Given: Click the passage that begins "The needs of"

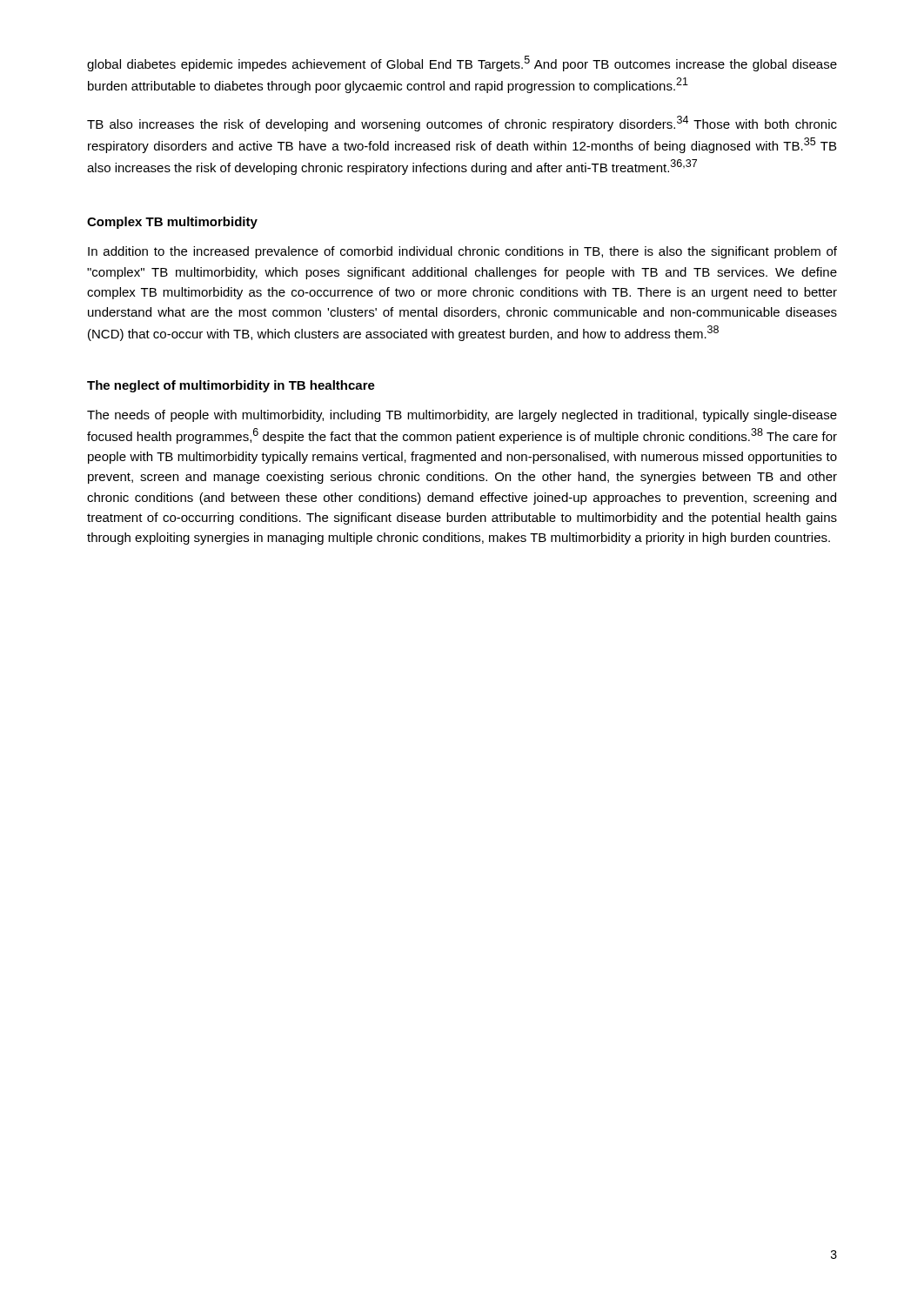Looking at the screenshot, I should click(x=462, y=476).
